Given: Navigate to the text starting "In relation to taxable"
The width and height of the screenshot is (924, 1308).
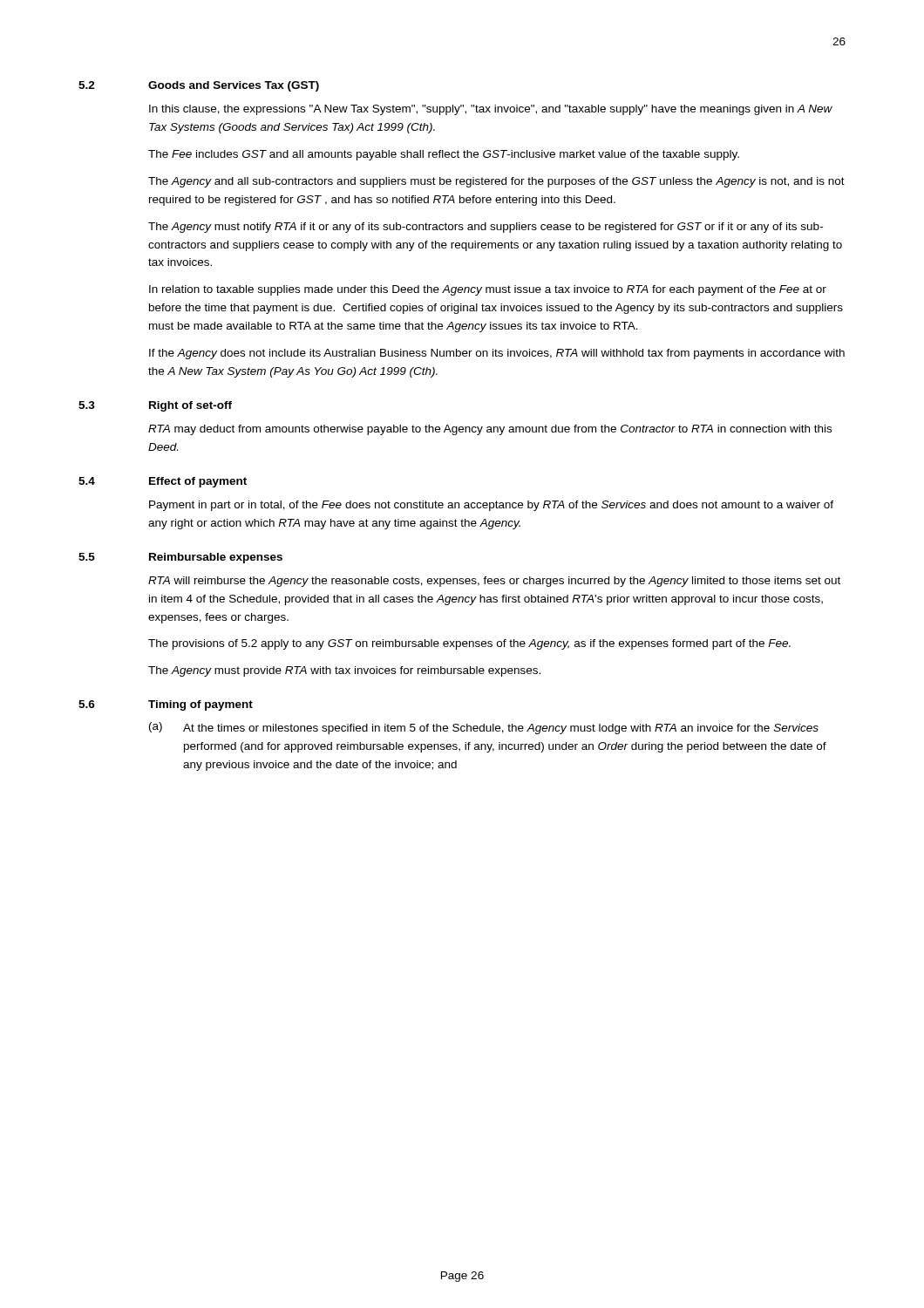Looking at the screenshot, I should pos(496,308).
